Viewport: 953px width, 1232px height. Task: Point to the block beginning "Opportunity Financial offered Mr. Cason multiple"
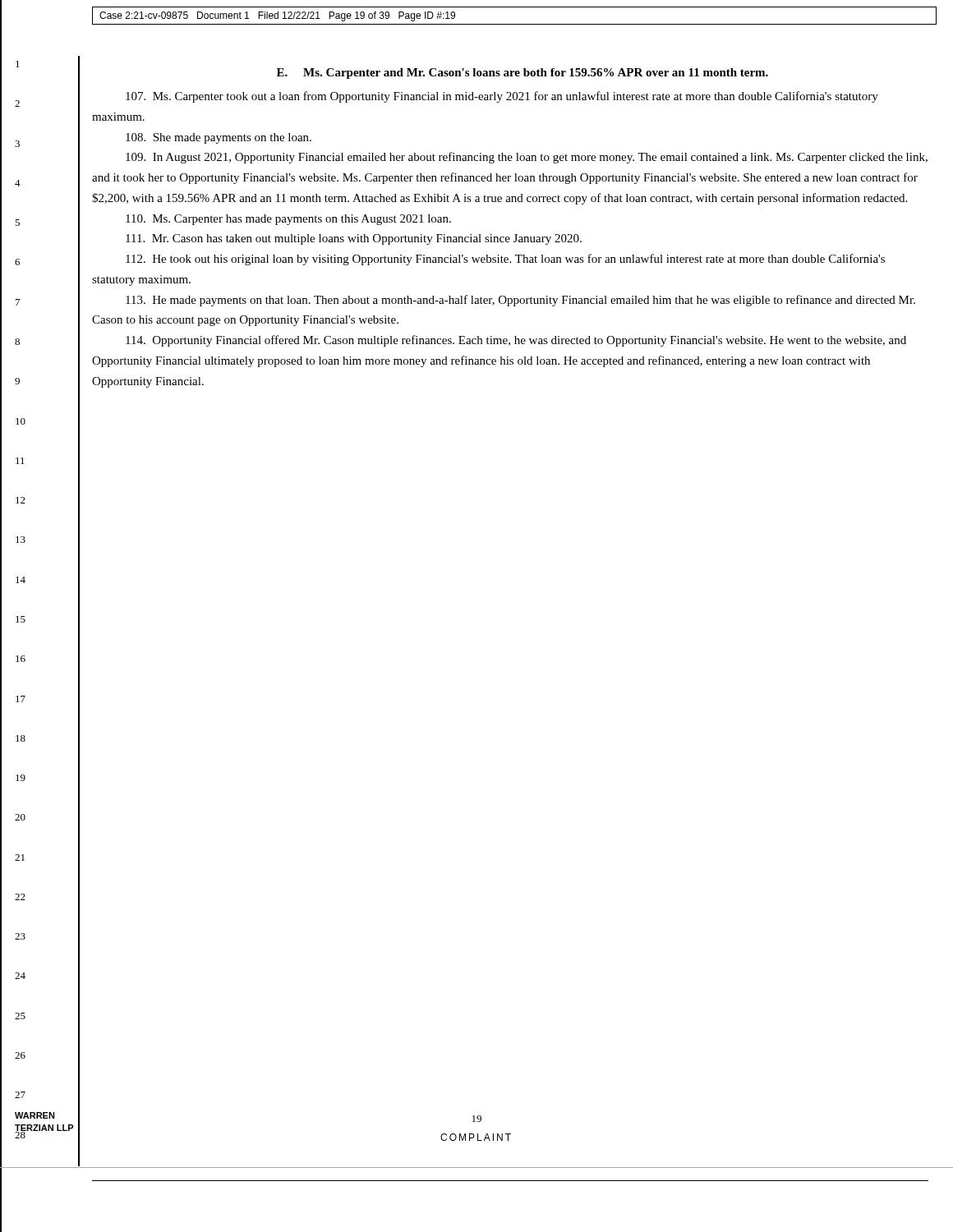(499, 360)
